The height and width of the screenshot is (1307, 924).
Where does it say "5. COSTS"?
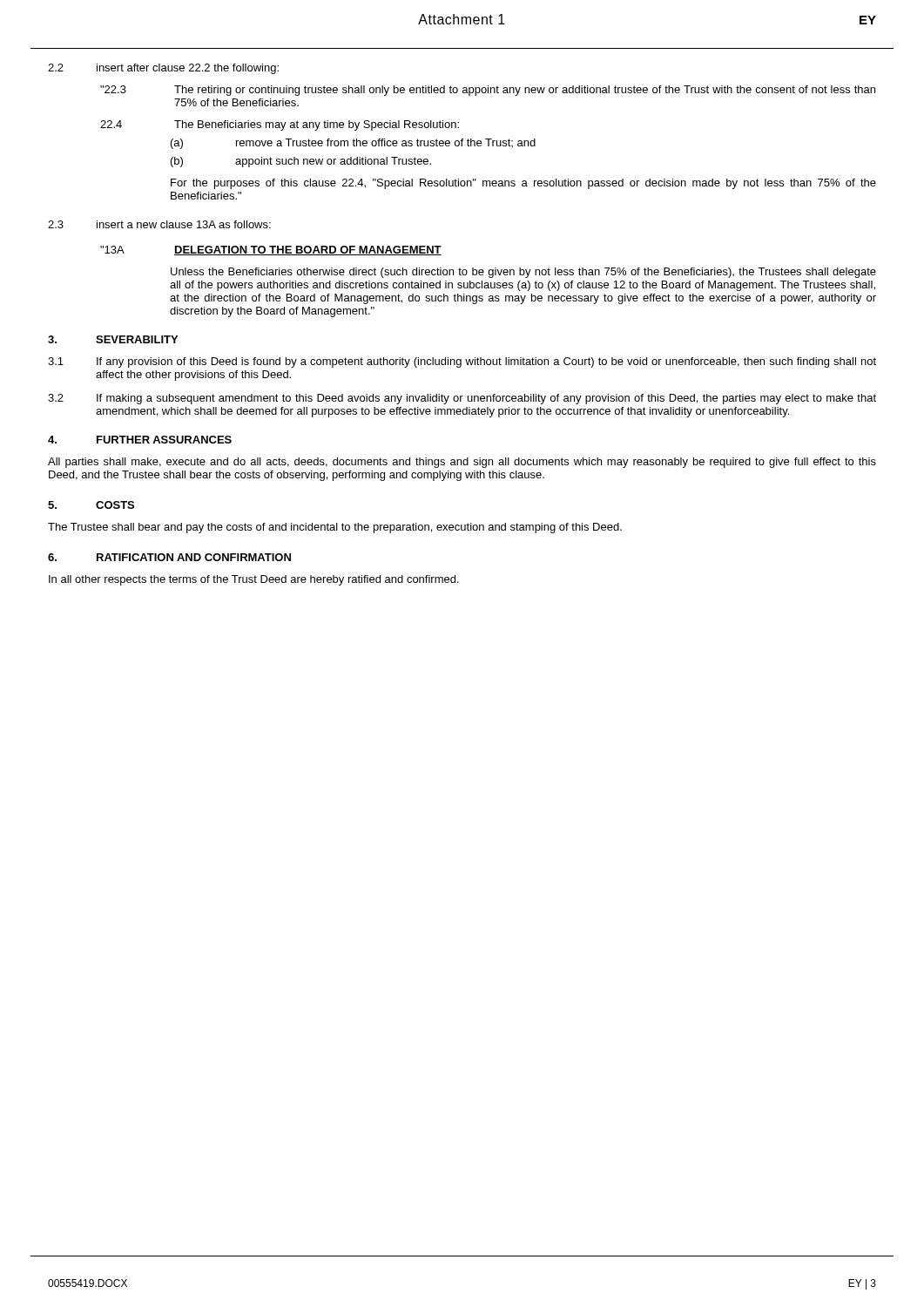tap(51, 505)
